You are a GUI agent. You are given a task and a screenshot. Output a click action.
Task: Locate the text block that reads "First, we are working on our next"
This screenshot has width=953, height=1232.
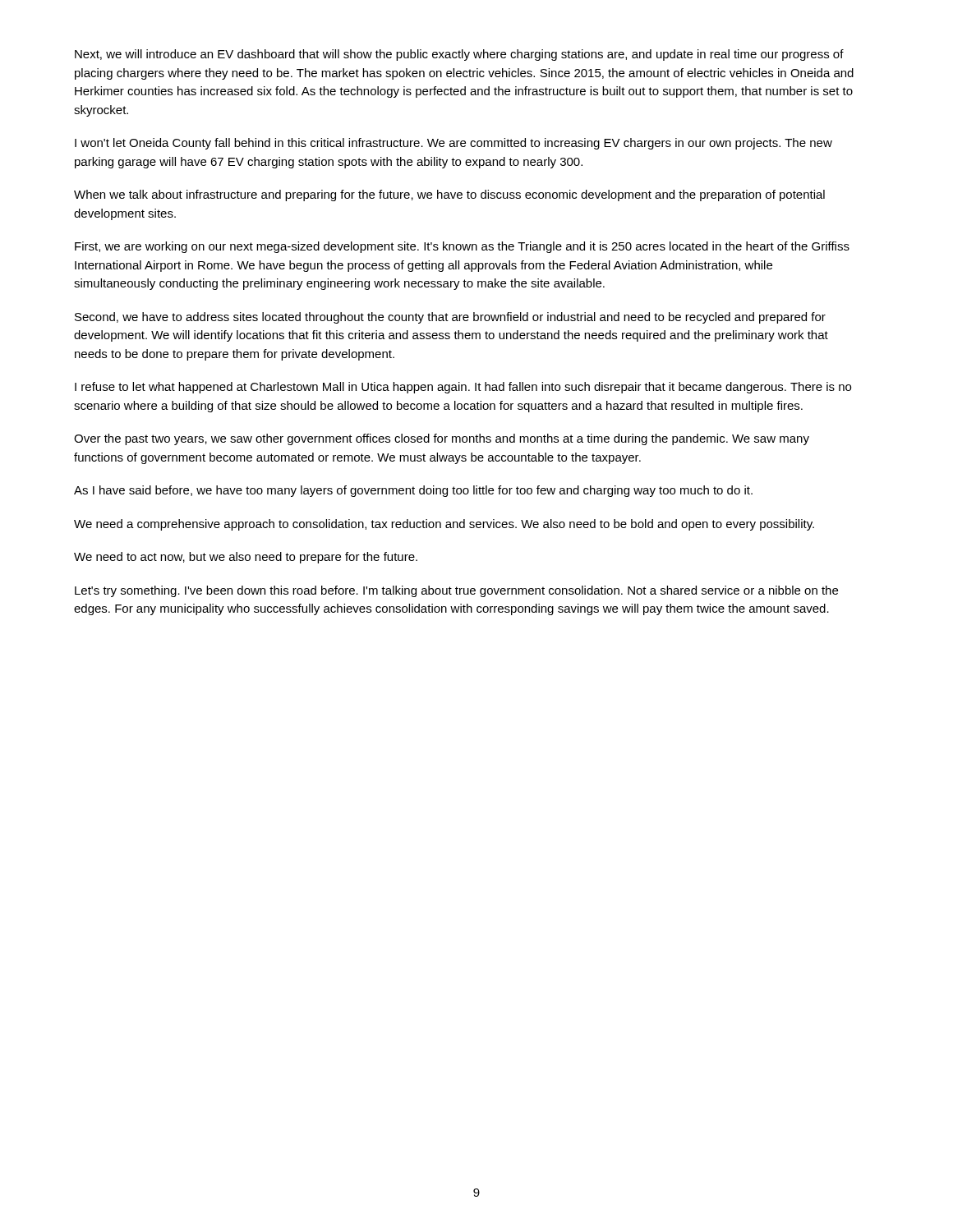pos(462,264)
